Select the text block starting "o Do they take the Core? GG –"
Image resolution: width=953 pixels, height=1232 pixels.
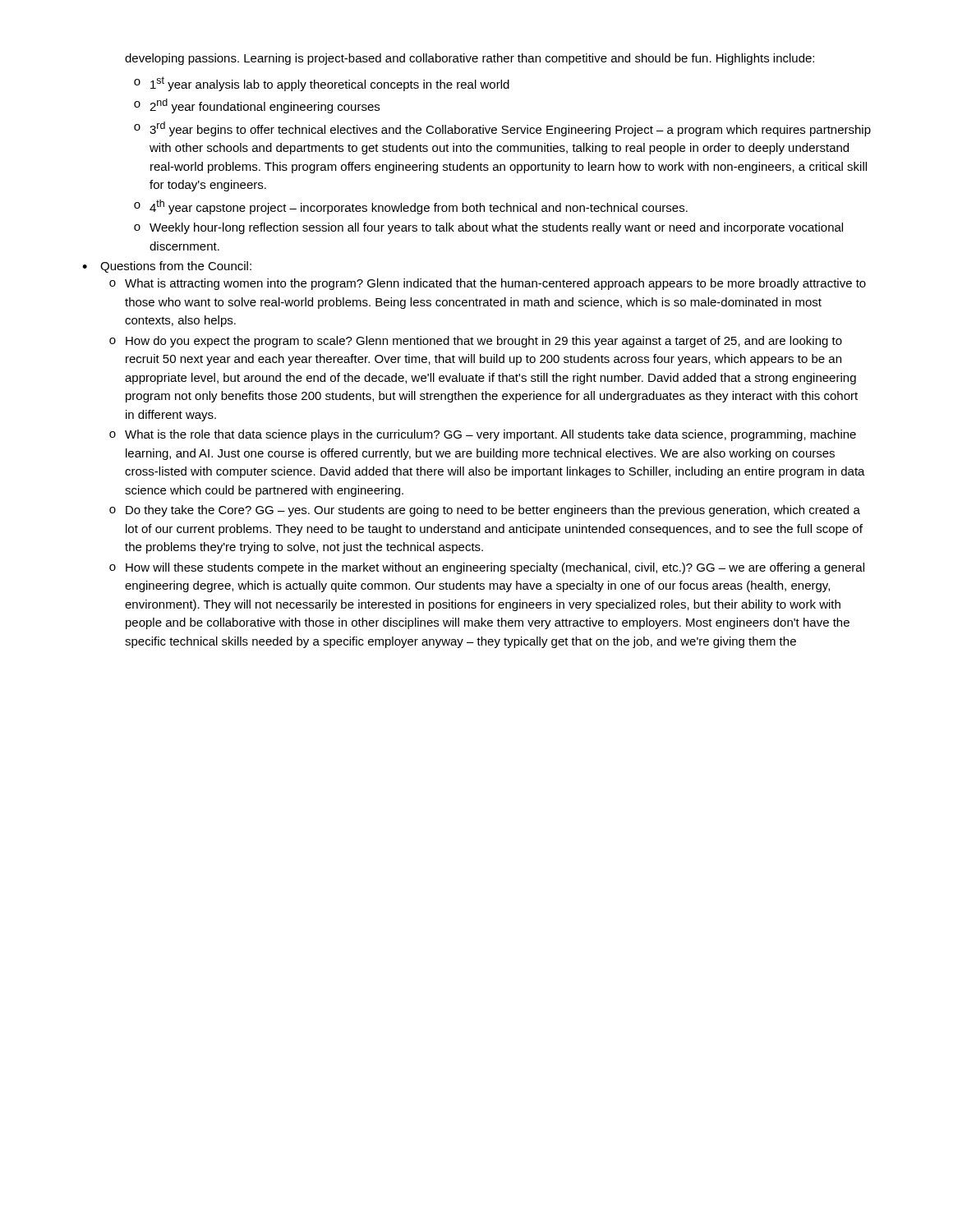pos(486,529)
